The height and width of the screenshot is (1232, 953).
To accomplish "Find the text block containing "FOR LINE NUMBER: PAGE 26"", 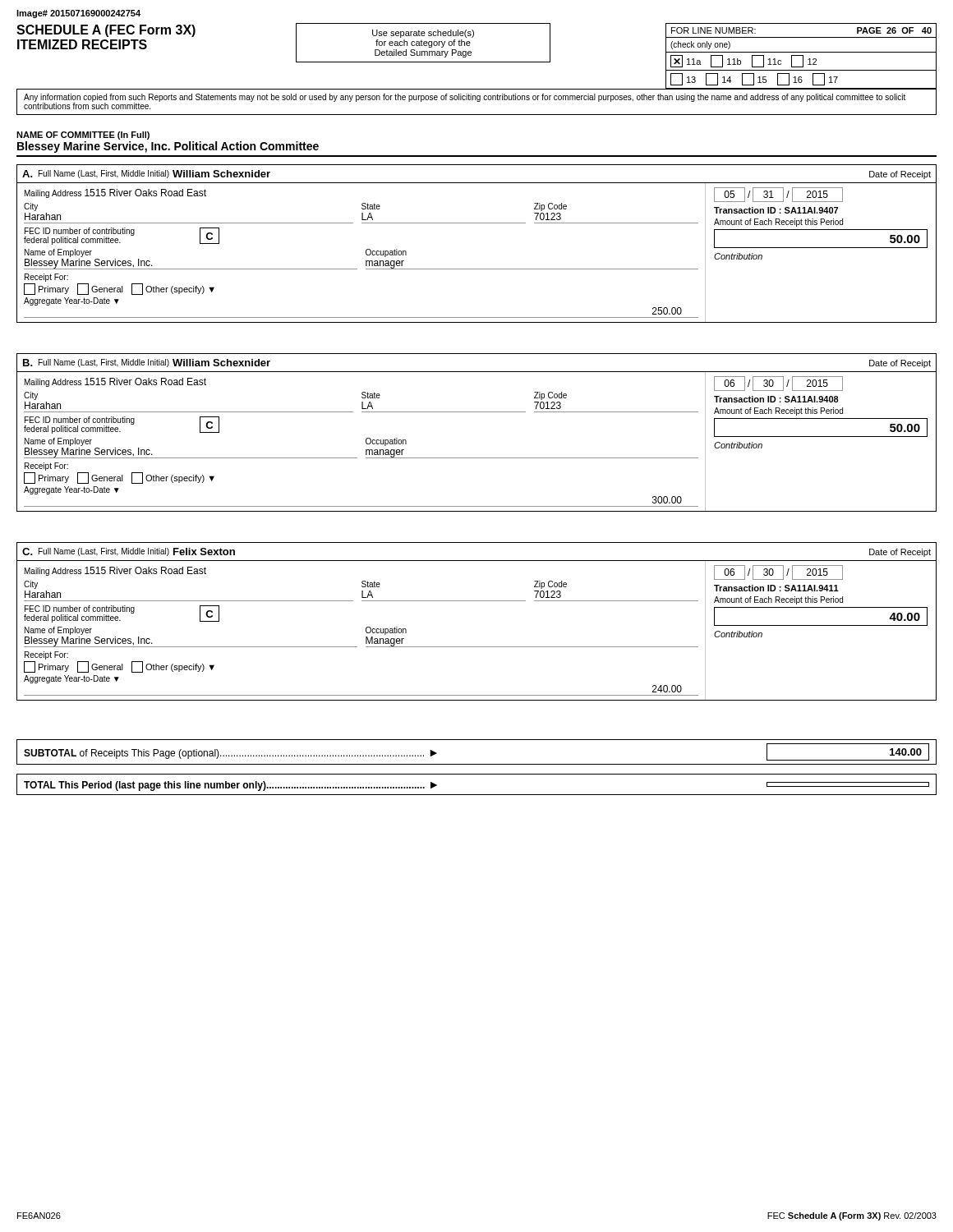I will click(801, 56).
